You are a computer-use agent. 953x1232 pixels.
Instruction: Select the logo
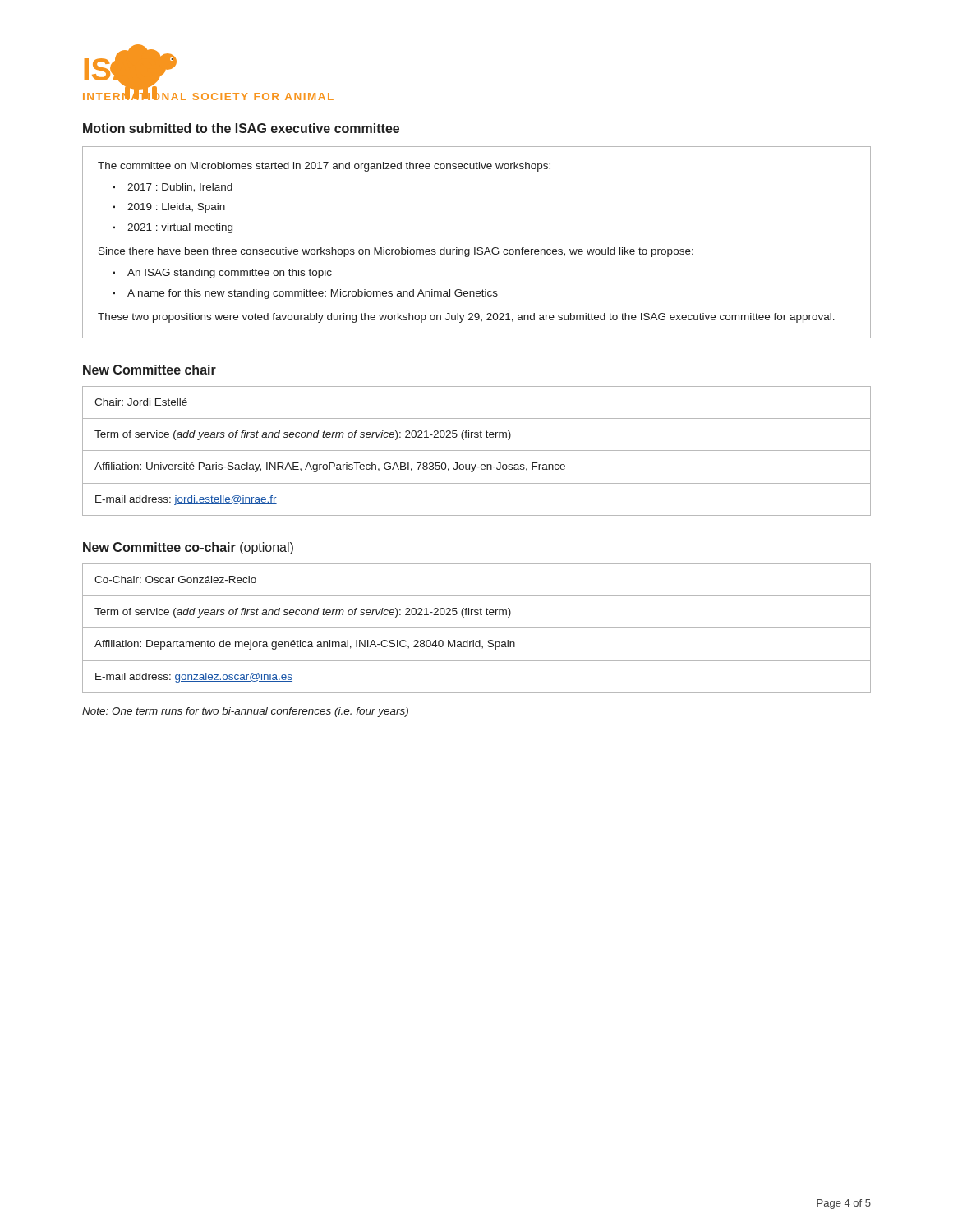[x=476, y=70]
